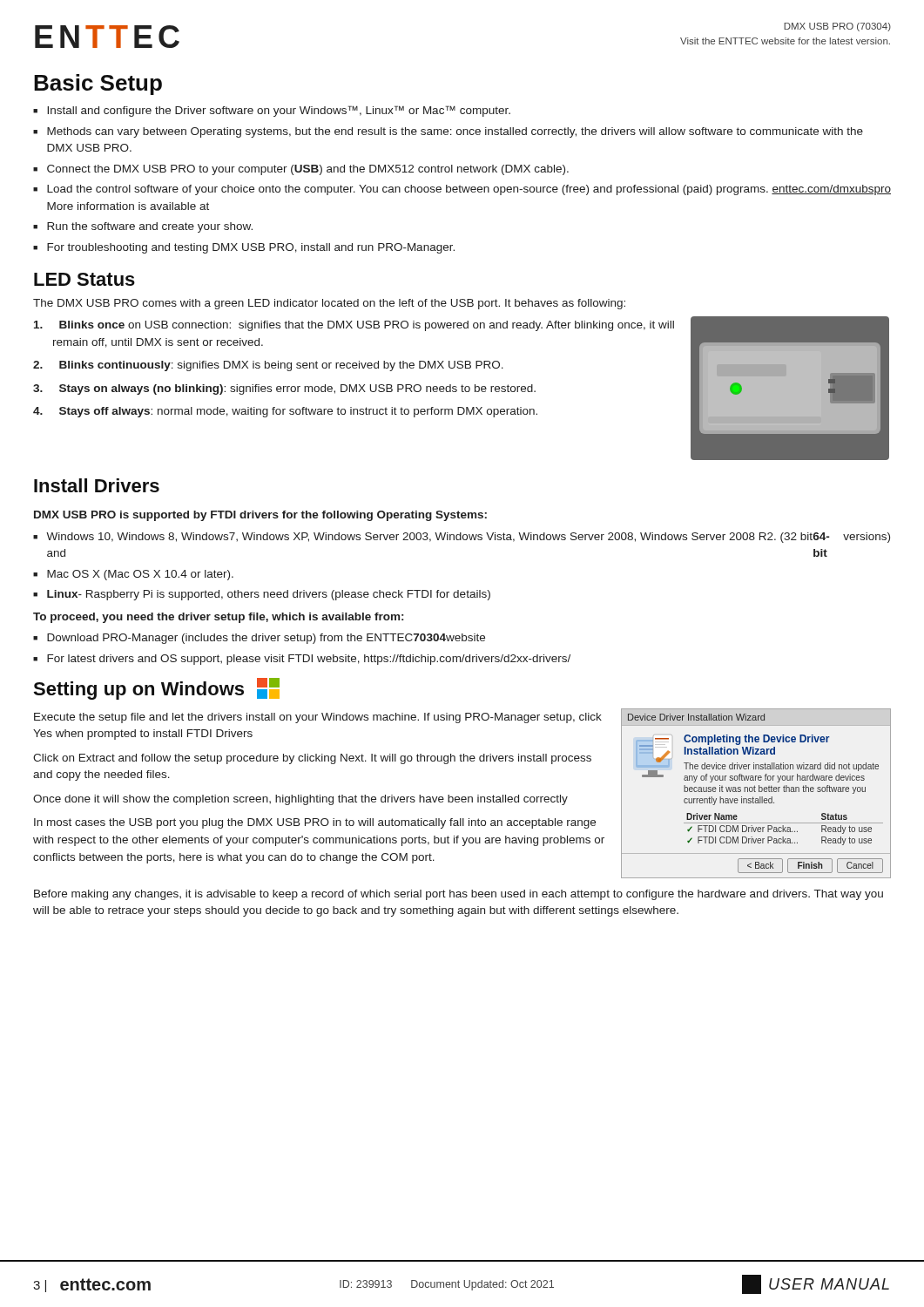Image resolution: width=924 pixels, height=1307 pixels.
Task: Find the block on this page that starts "3. Stays on always"
Action: click(x=285, y=388)
